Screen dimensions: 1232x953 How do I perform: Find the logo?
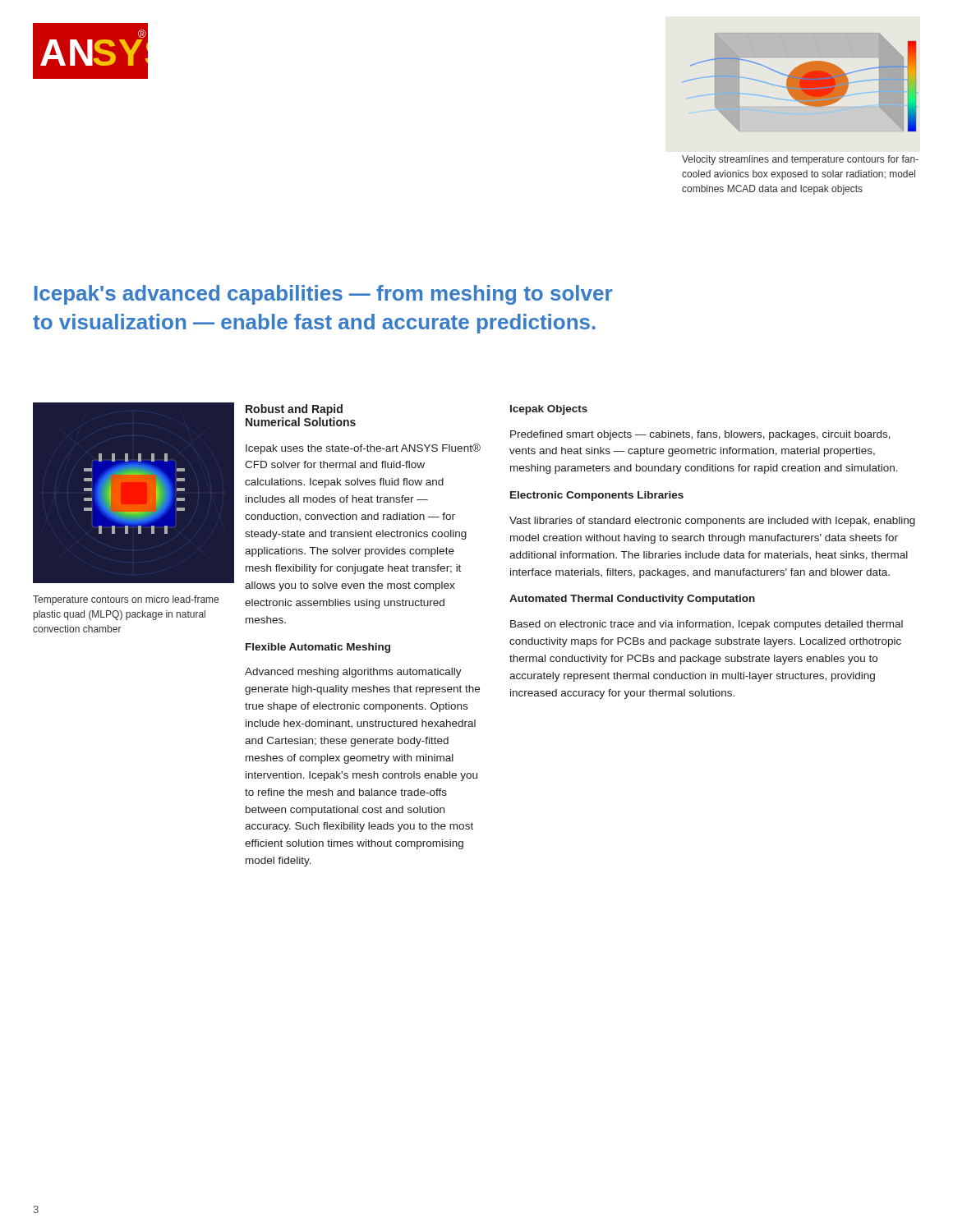pyautogui.click(x=90, y=51)
